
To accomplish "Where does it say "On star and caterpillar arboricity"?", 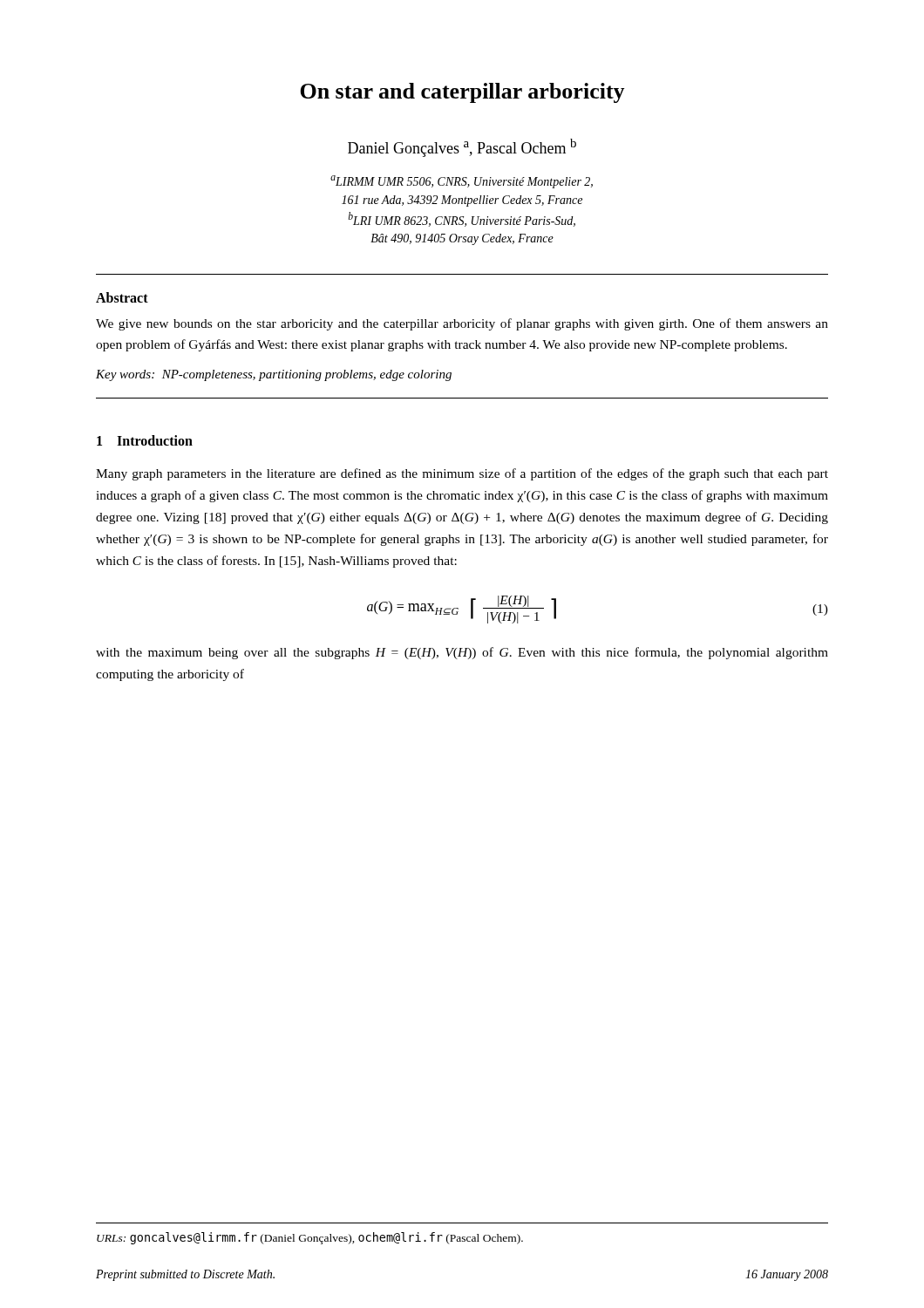I will (462, 92).
